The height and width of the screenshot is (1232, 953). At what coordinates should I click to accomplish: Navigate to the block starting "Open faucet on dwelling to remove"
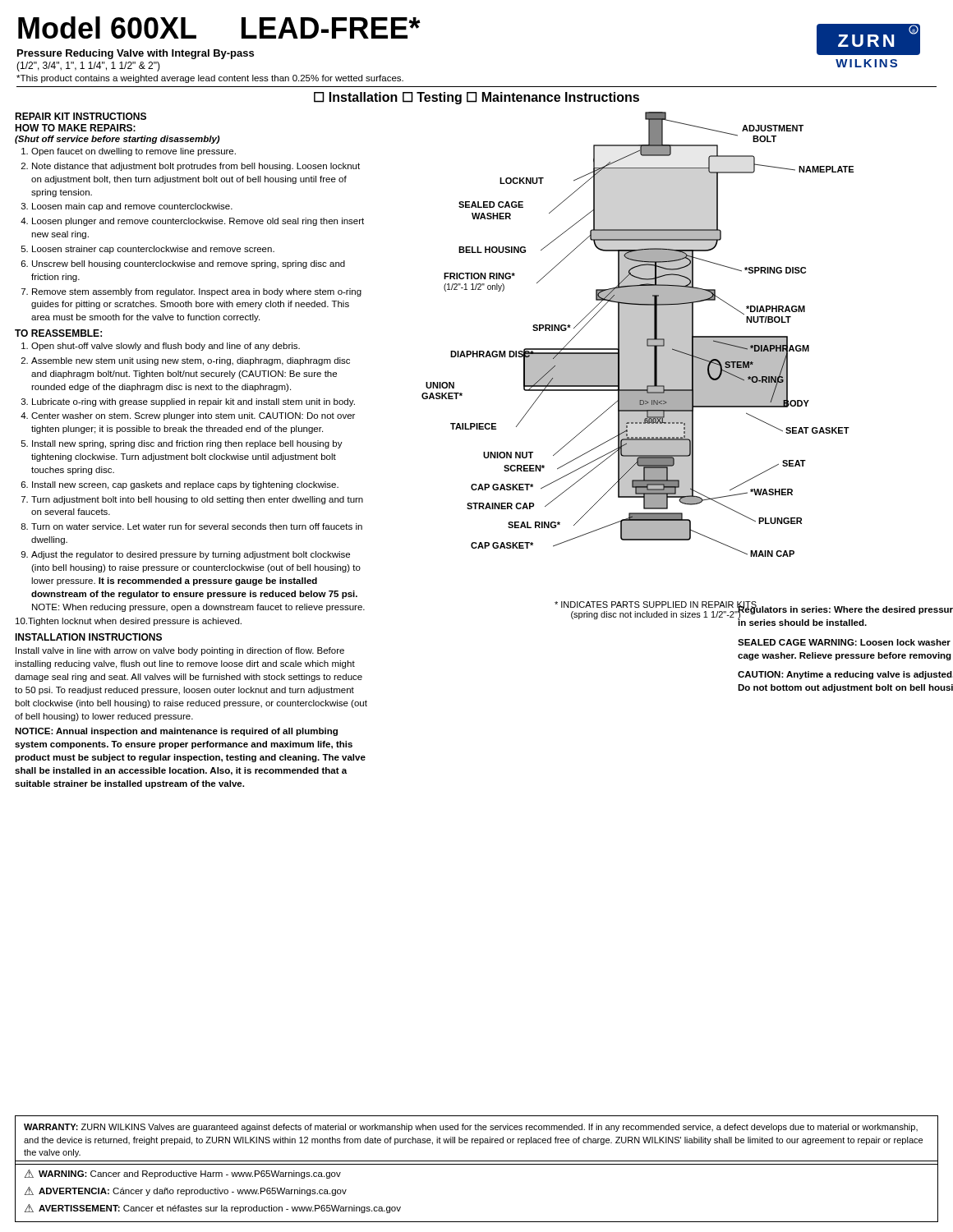(x=134, y=151)
